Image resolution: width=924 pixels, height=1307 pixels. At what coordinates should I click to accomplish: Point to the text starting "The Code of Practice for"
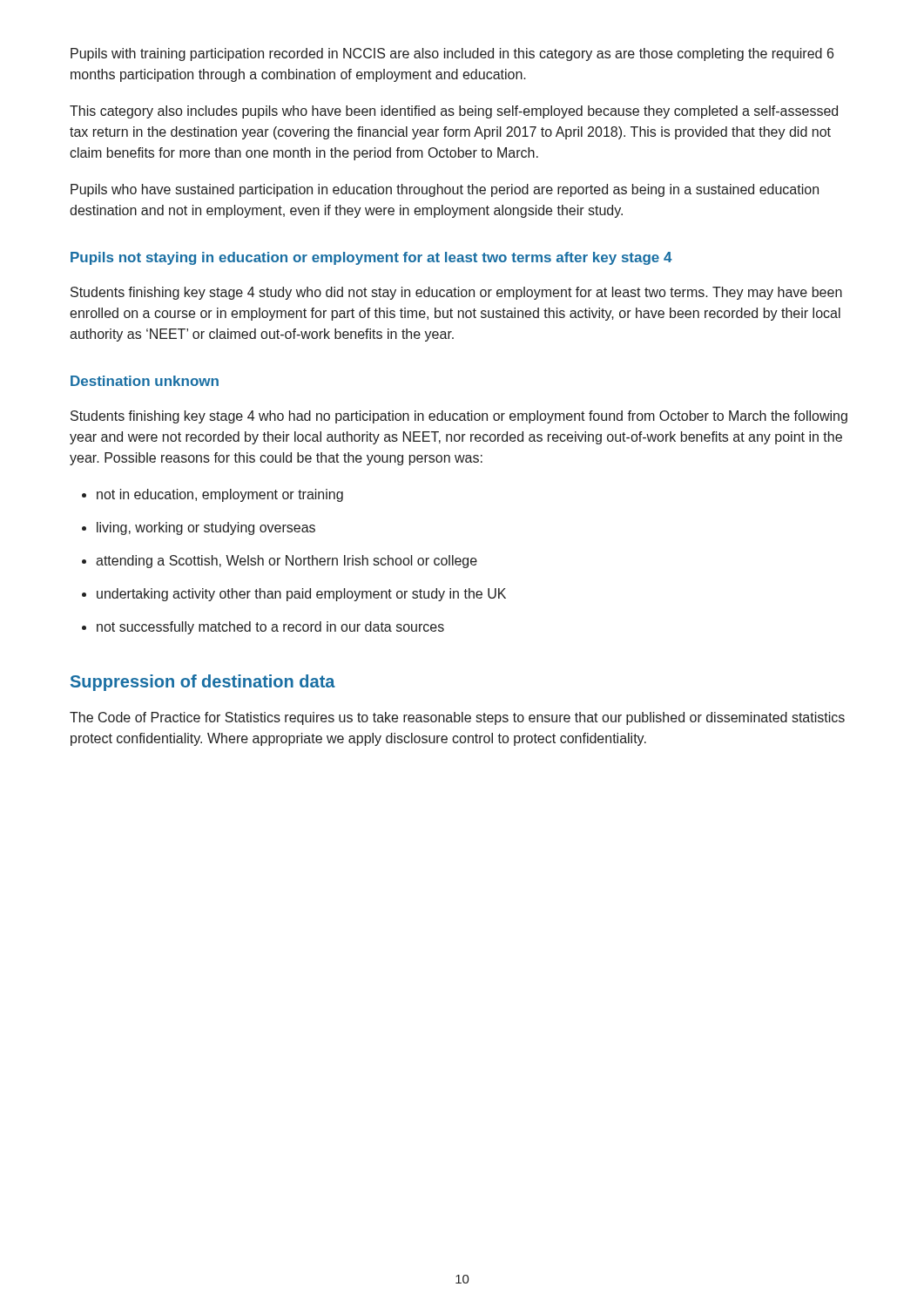tap(462, 728)
